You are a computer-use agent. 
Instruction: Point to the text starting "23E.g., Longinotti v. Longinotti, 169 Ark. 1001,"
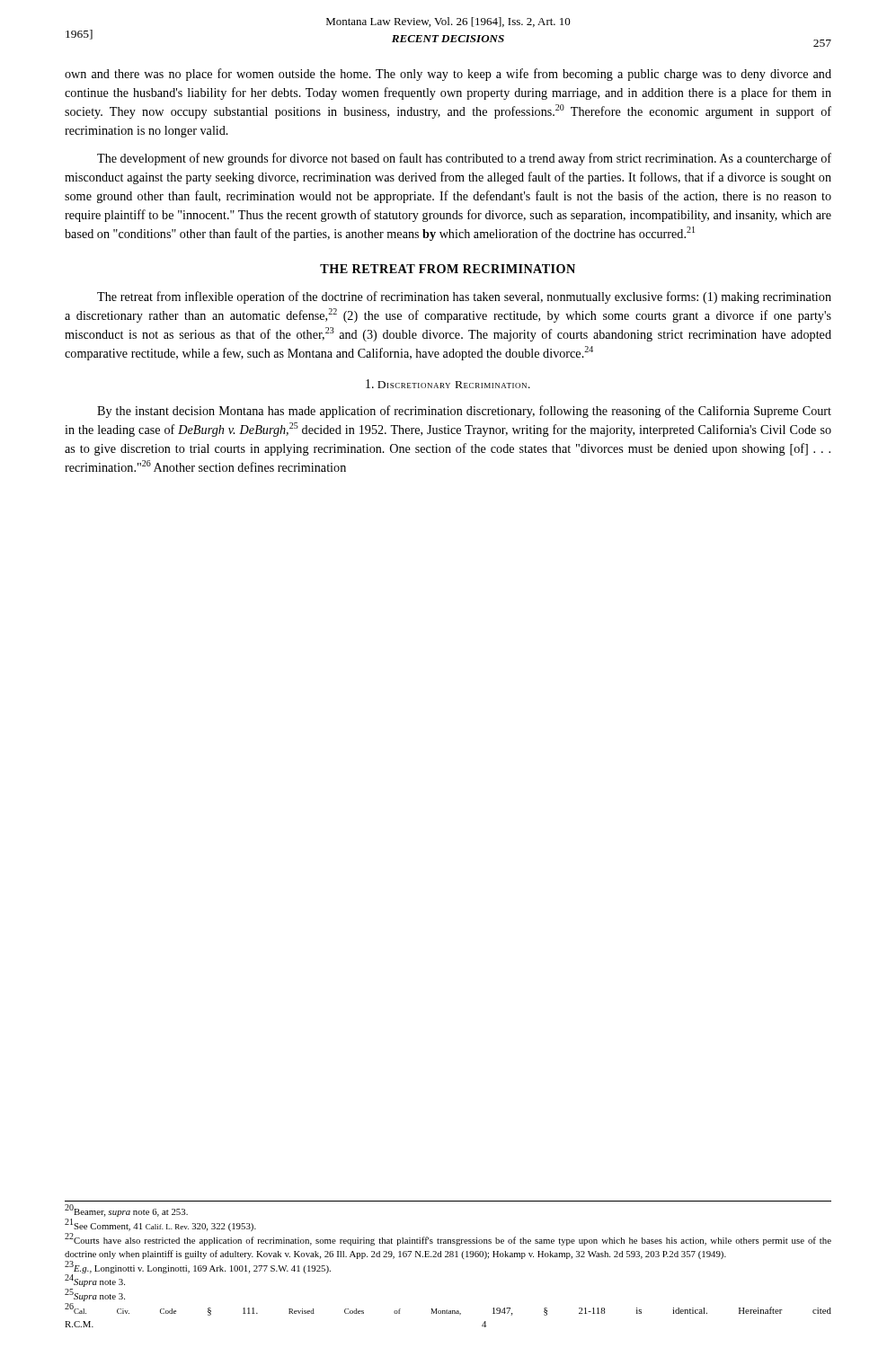coord(198,1267)
